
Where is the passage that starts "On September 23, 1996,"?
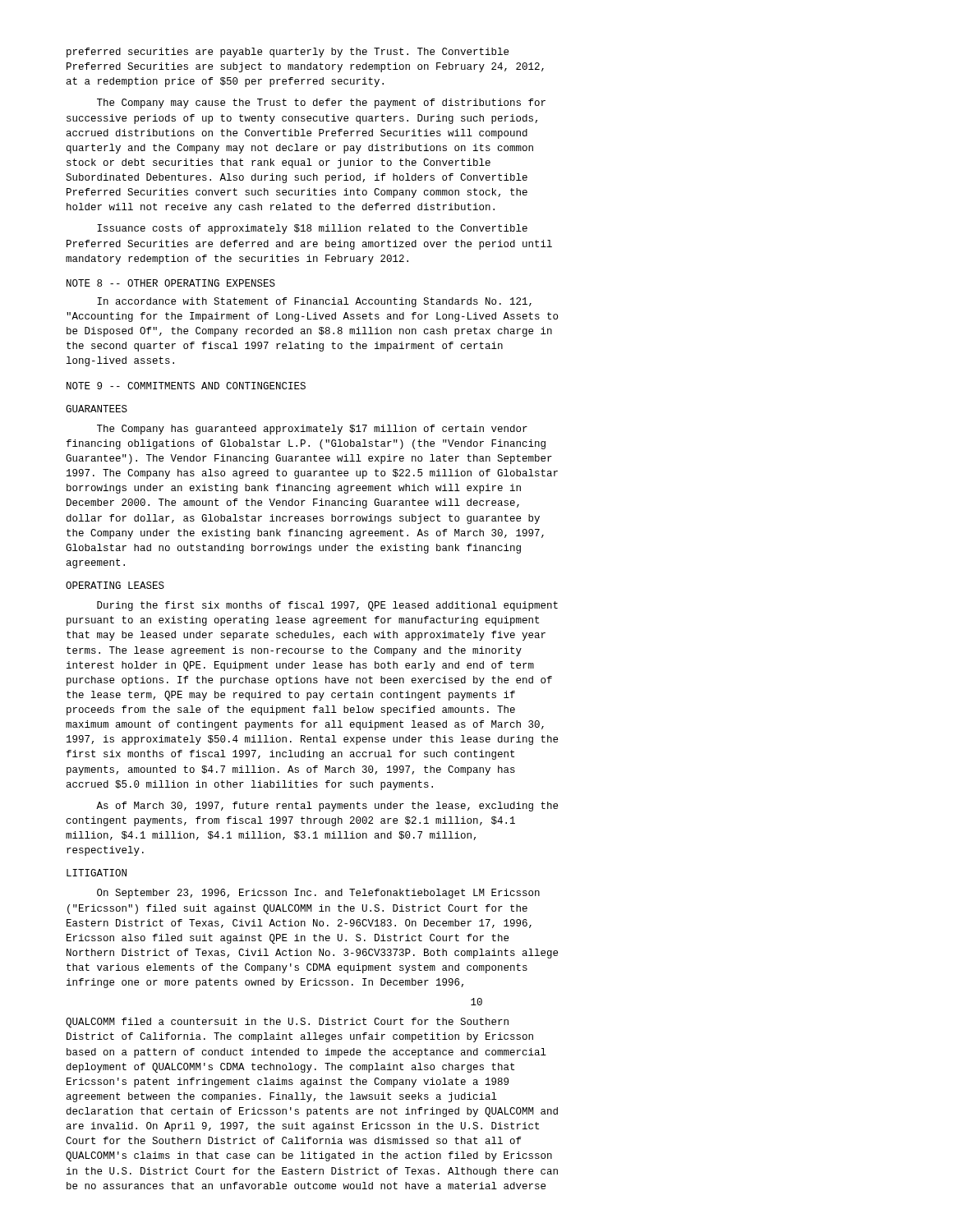pos(312,939)
